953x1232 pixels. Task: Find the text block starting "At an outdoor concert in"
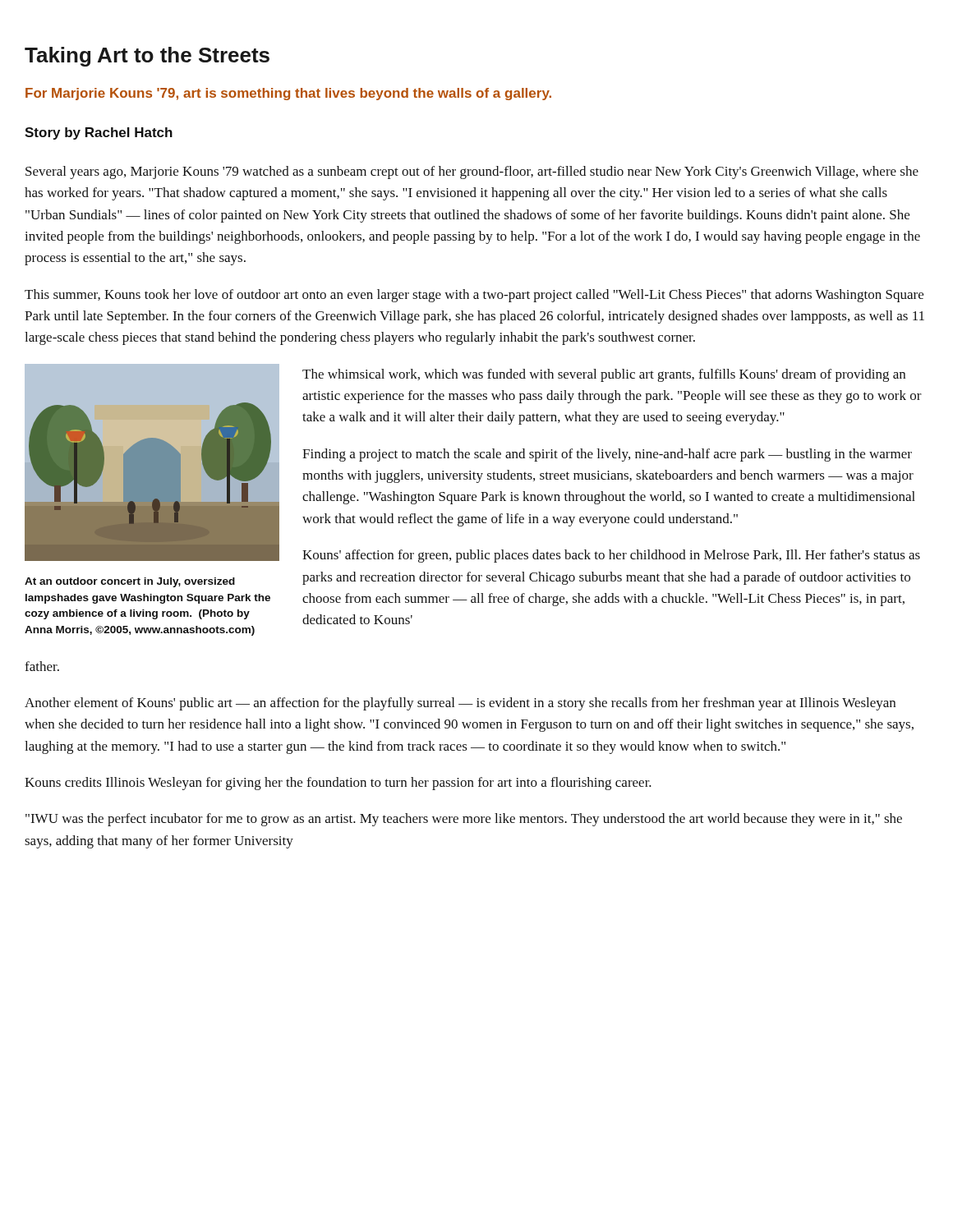[x=148, y=605]
